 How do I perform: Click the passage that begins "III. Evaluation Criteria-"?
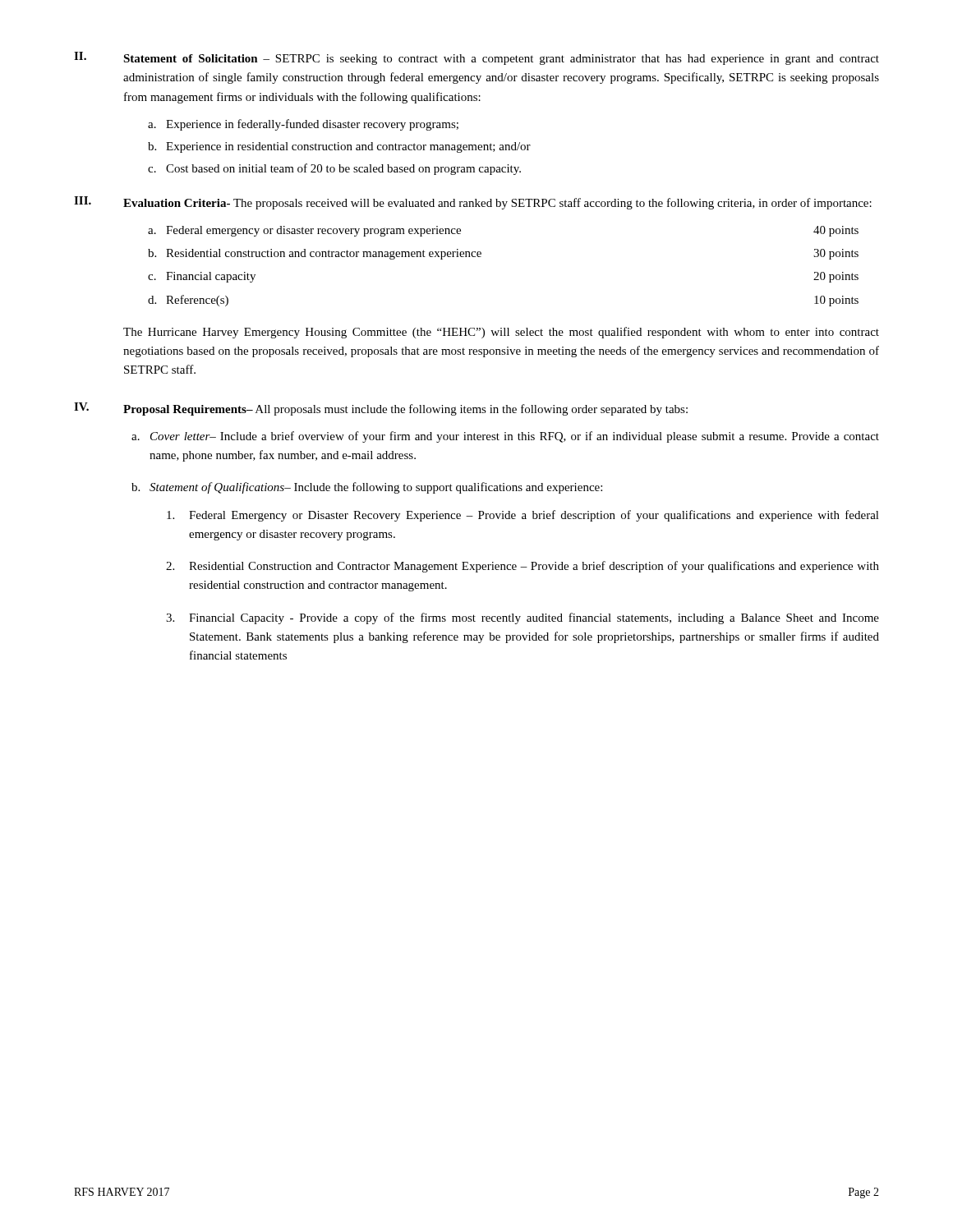(x=473, y=203)
